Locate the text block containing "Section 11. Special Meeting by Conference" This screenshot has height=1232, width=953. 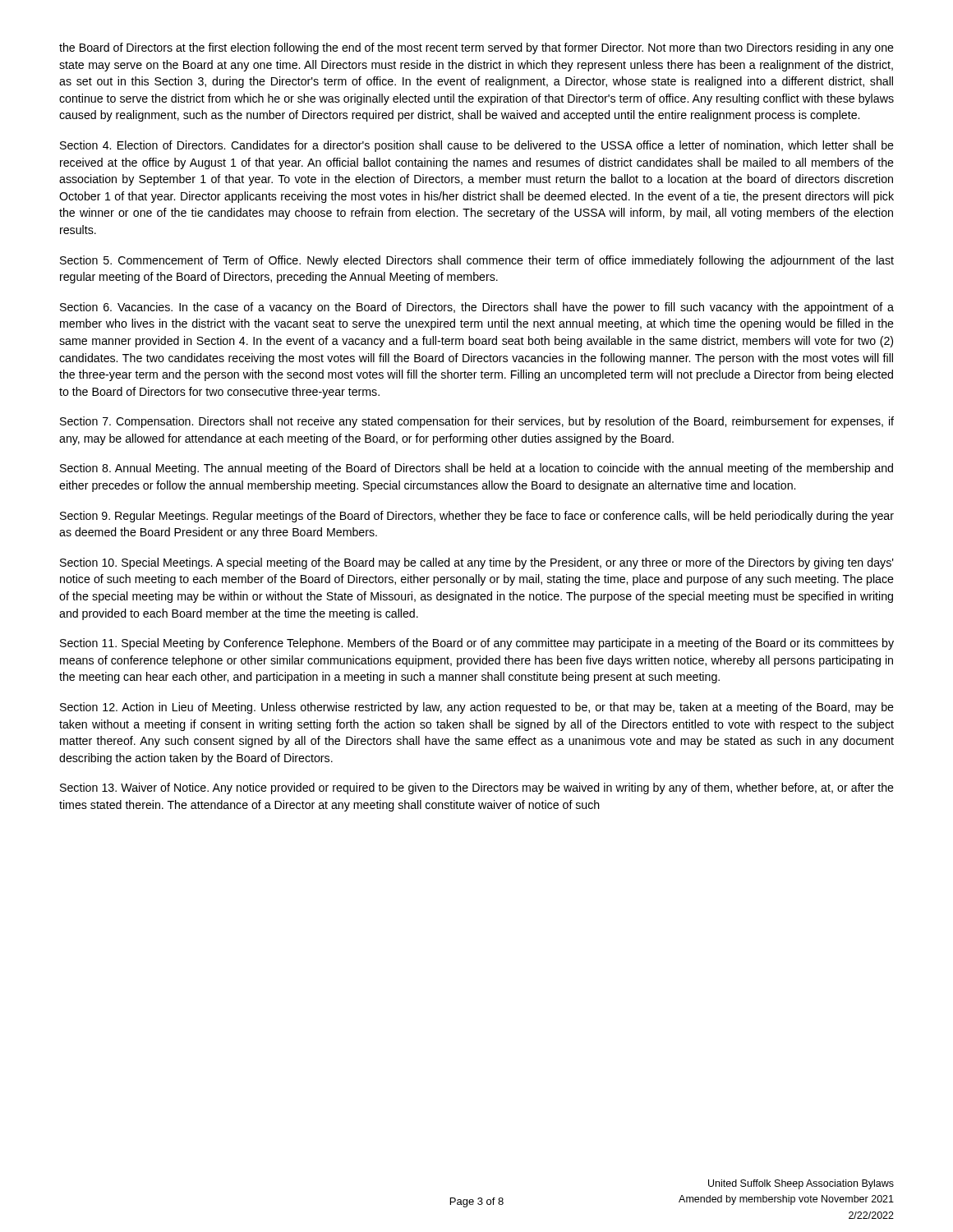[x=476, y=660]
